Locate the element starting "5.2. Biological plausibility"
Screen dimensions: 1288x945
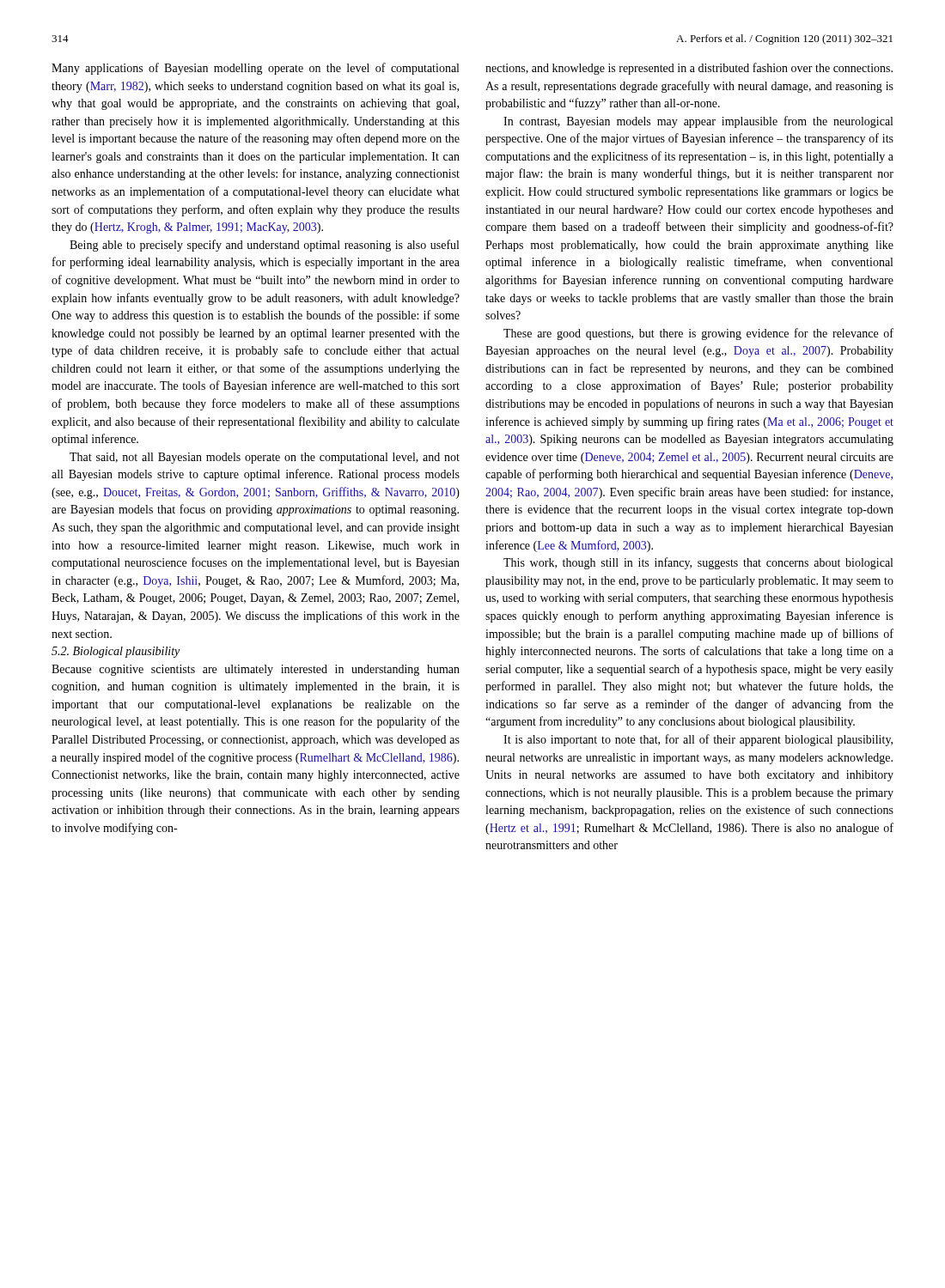[116, 652]
